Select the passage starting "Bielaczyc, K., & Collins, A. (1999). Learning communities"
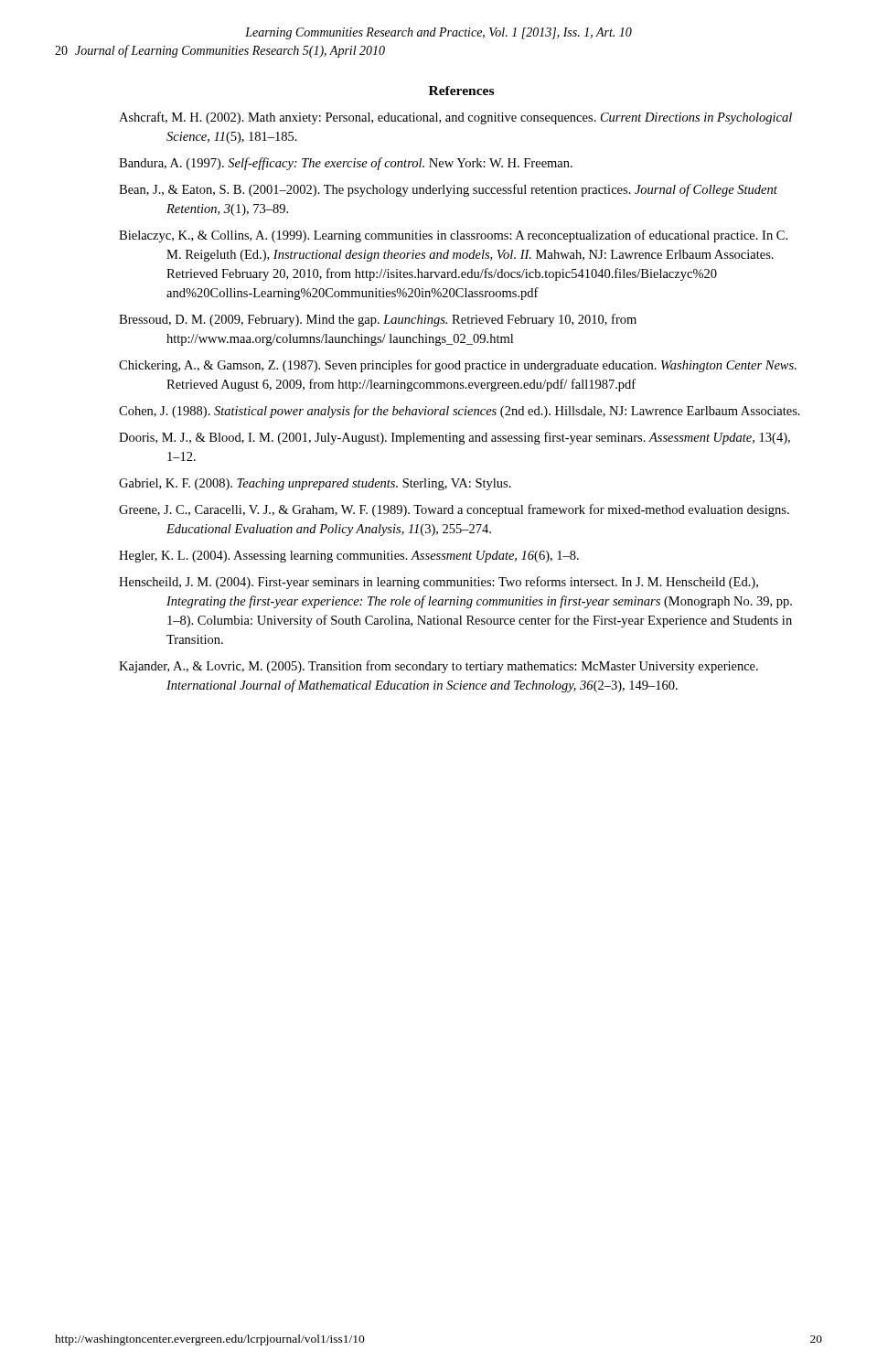The image size is (877, 1372). (x=454, y=264)
